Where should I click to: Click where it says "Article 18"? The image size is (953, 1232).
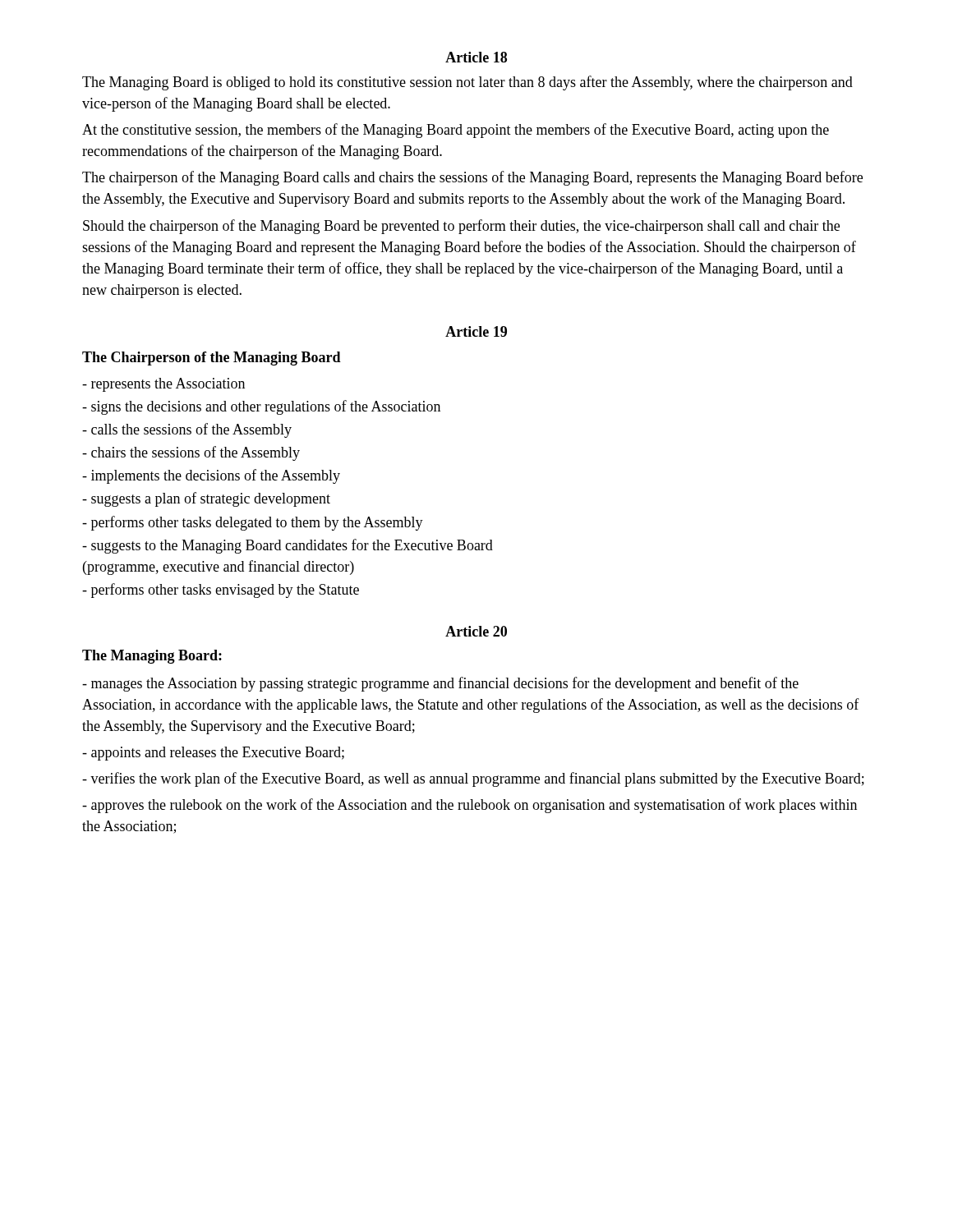[x=476, y=57]
